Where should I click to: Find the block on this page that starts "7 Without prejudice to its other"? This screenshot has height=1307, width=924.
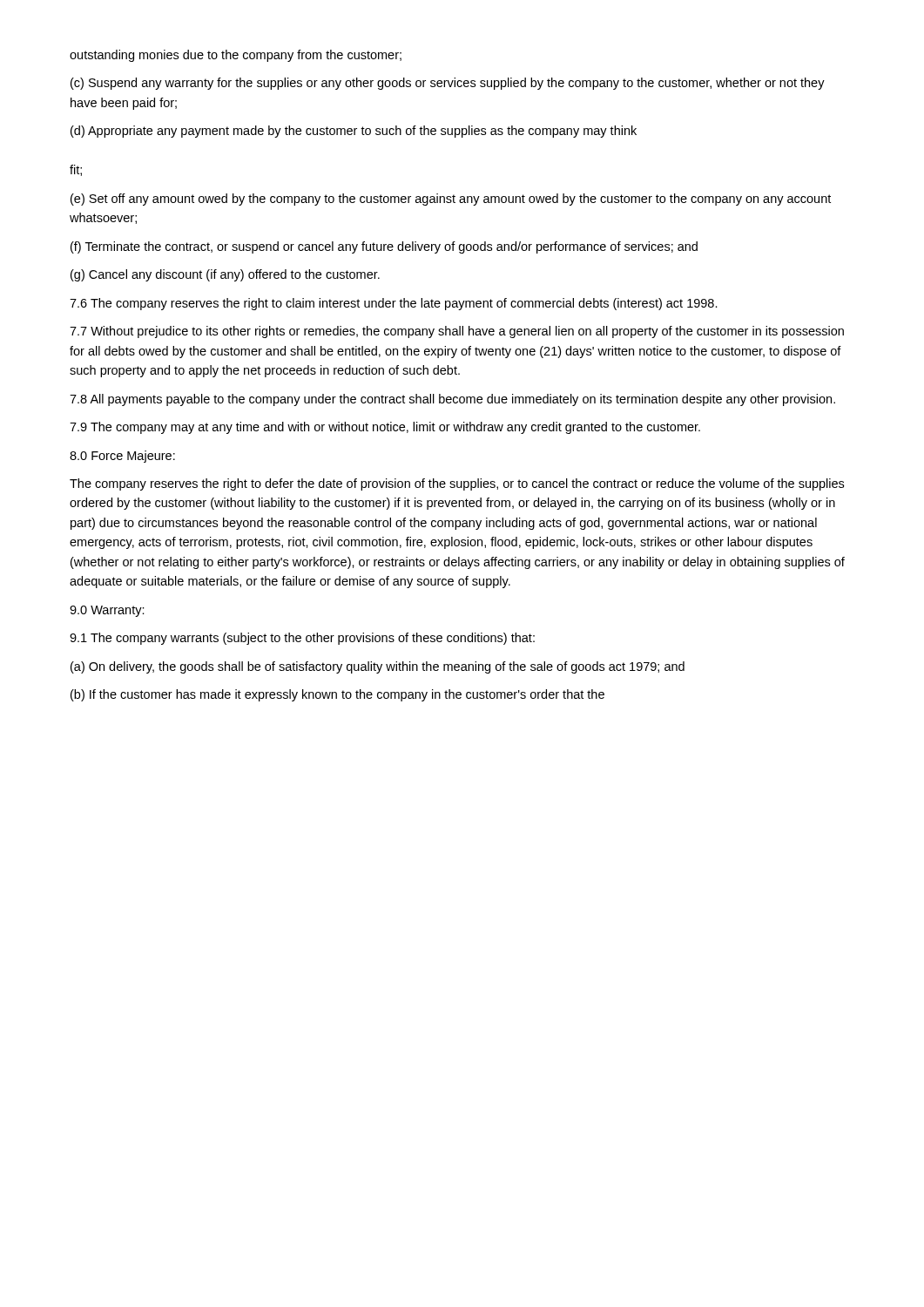(457, 351)
